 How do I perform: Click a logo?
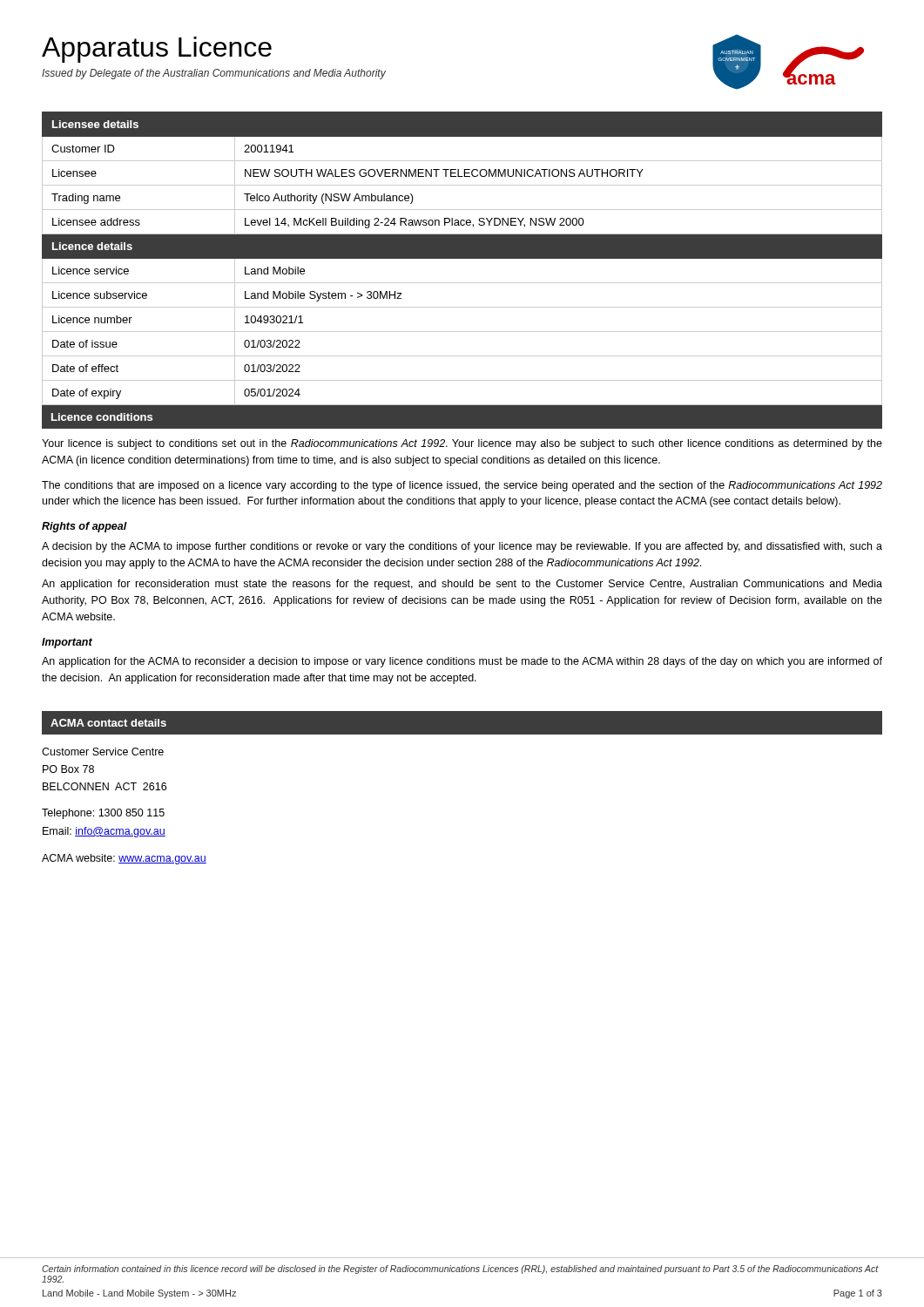click(x=794, y=61)
